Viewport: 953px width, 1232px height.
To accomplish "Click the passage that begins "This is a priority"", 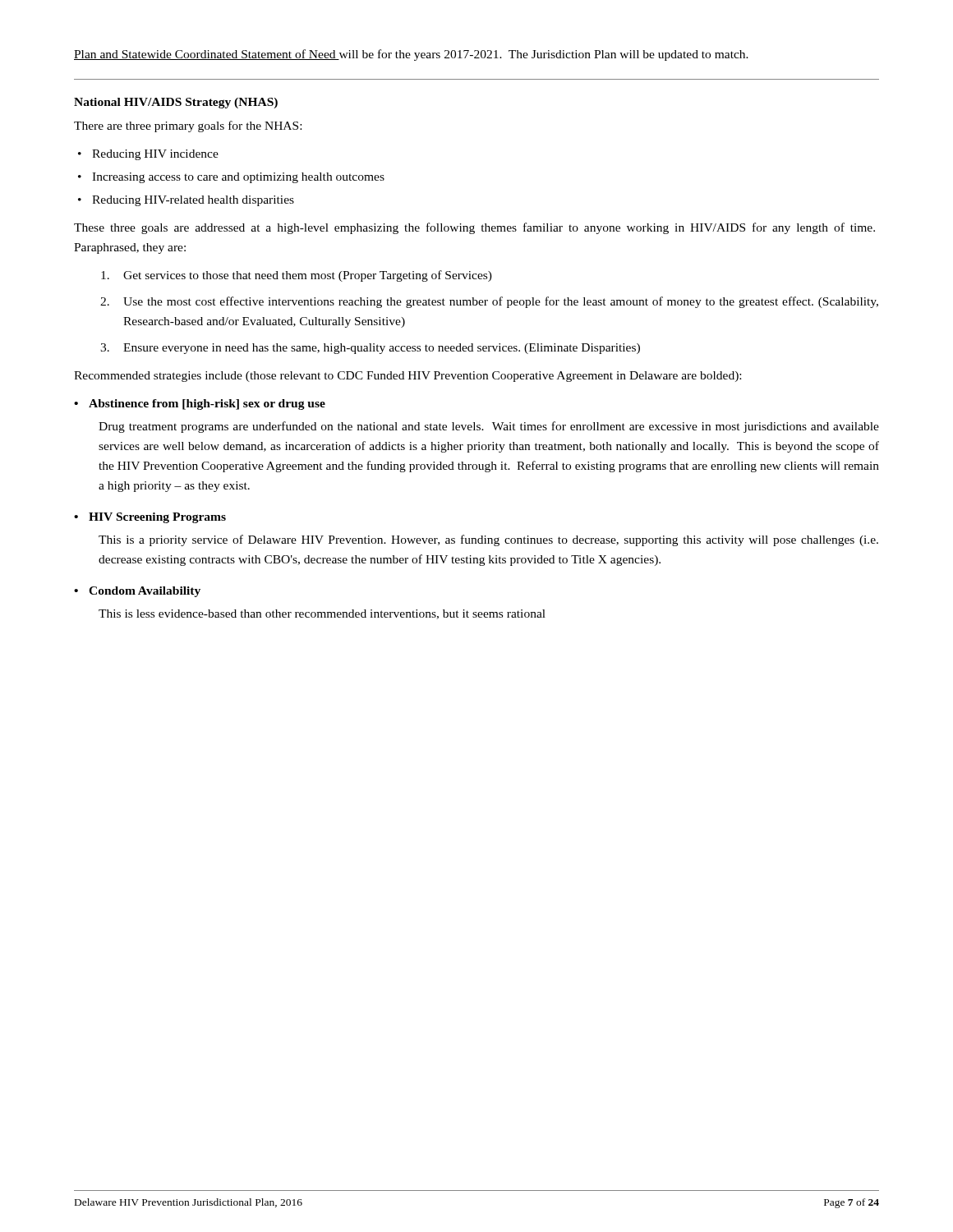I will click(489, 549).
